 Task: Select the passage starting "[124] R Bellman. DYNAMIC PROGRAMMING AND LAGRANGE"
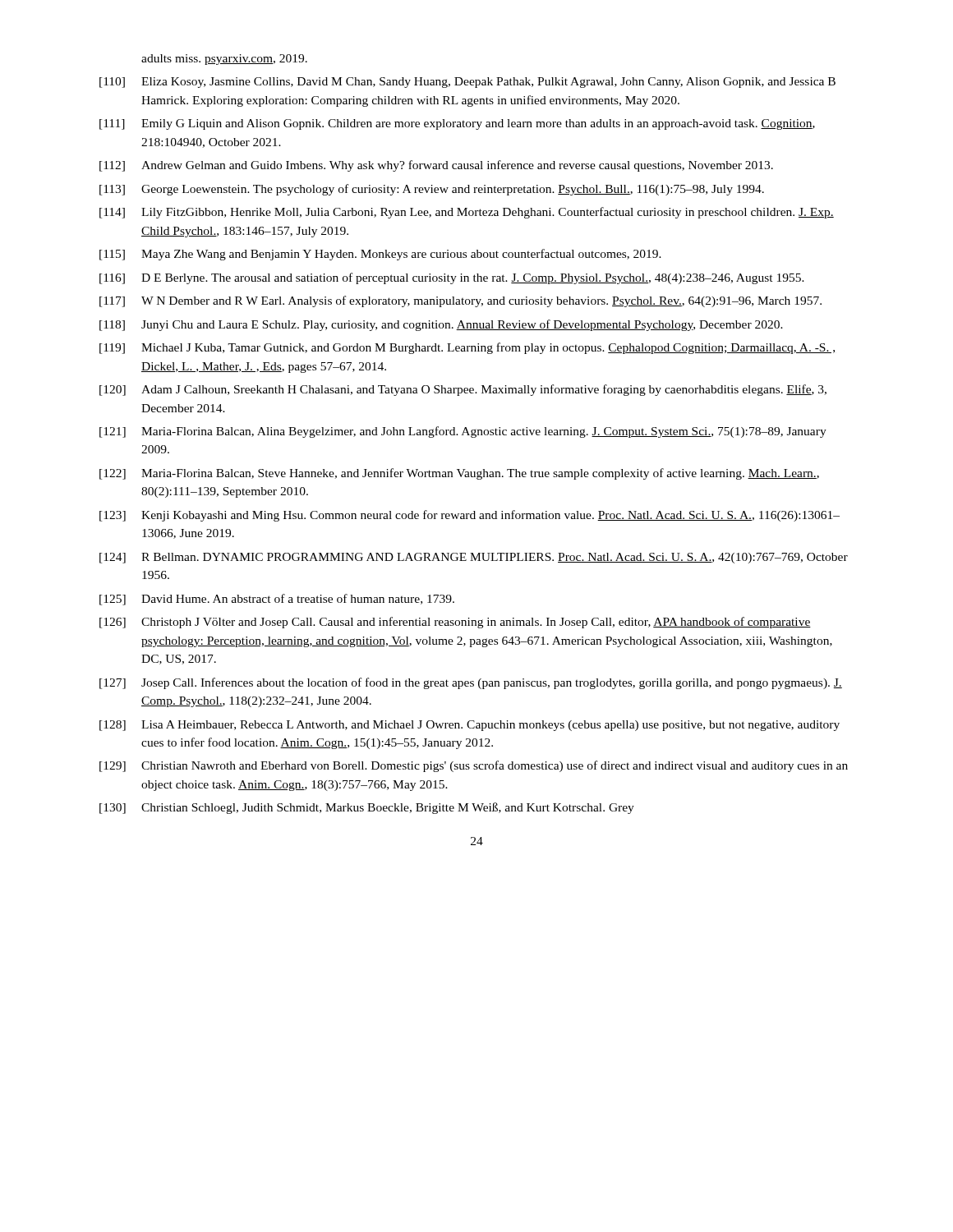pos(476,566)
